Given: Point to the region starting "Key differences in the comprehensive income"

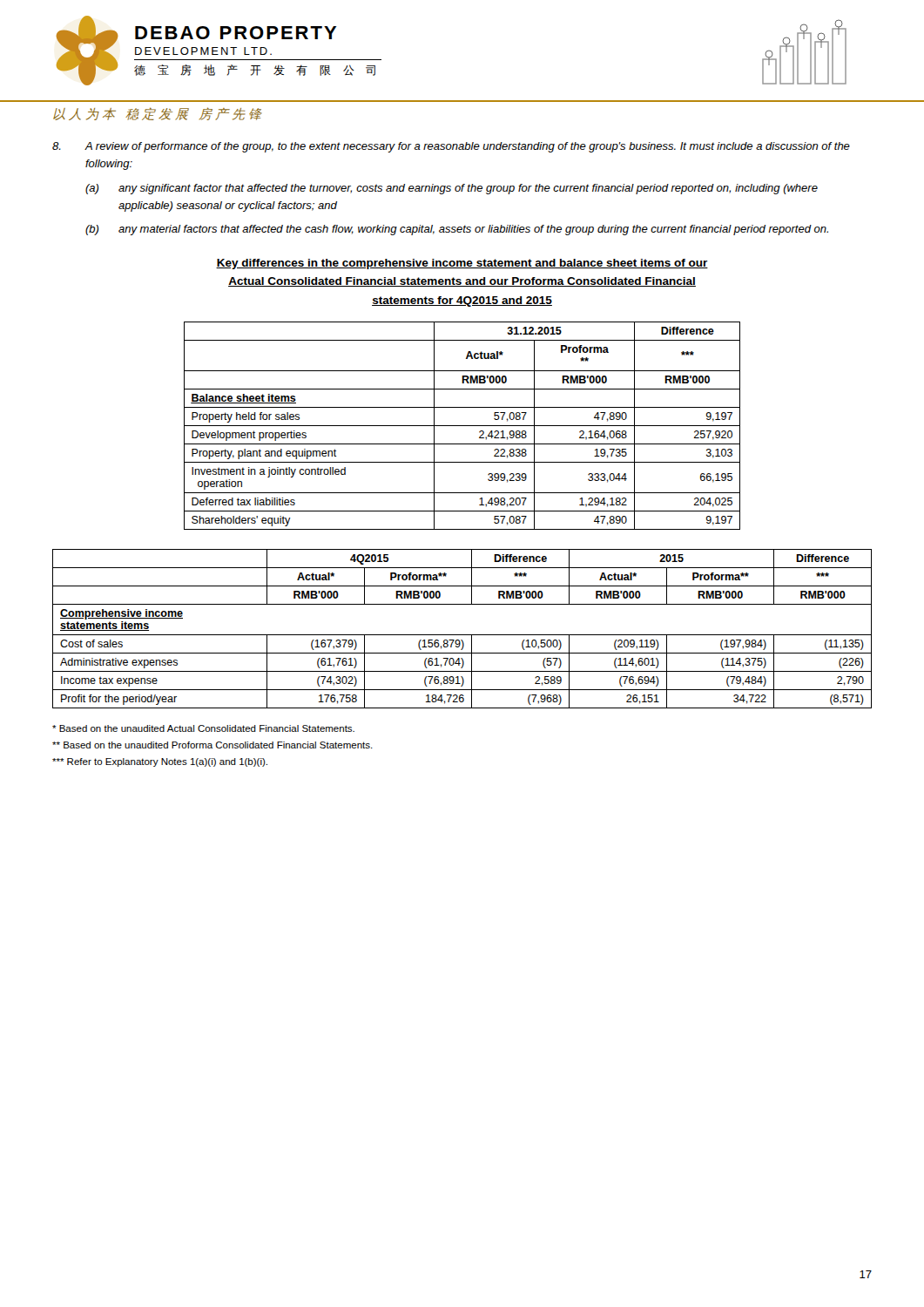Looking at the screenshot, I should [x=462, y=281].
